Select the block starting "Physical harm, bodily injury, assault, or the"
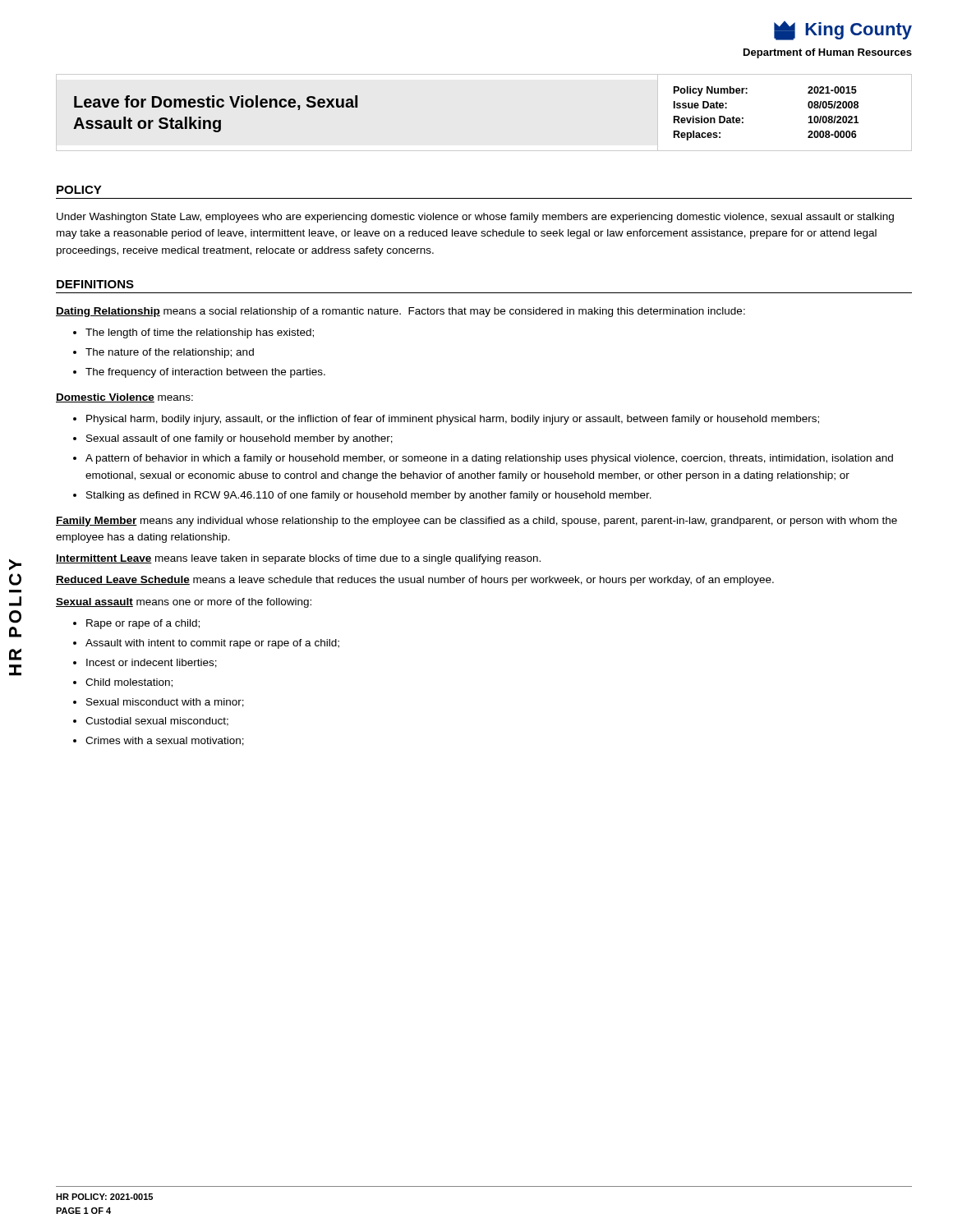Viewport: 953px width, 1232px height. pos(453,419)
